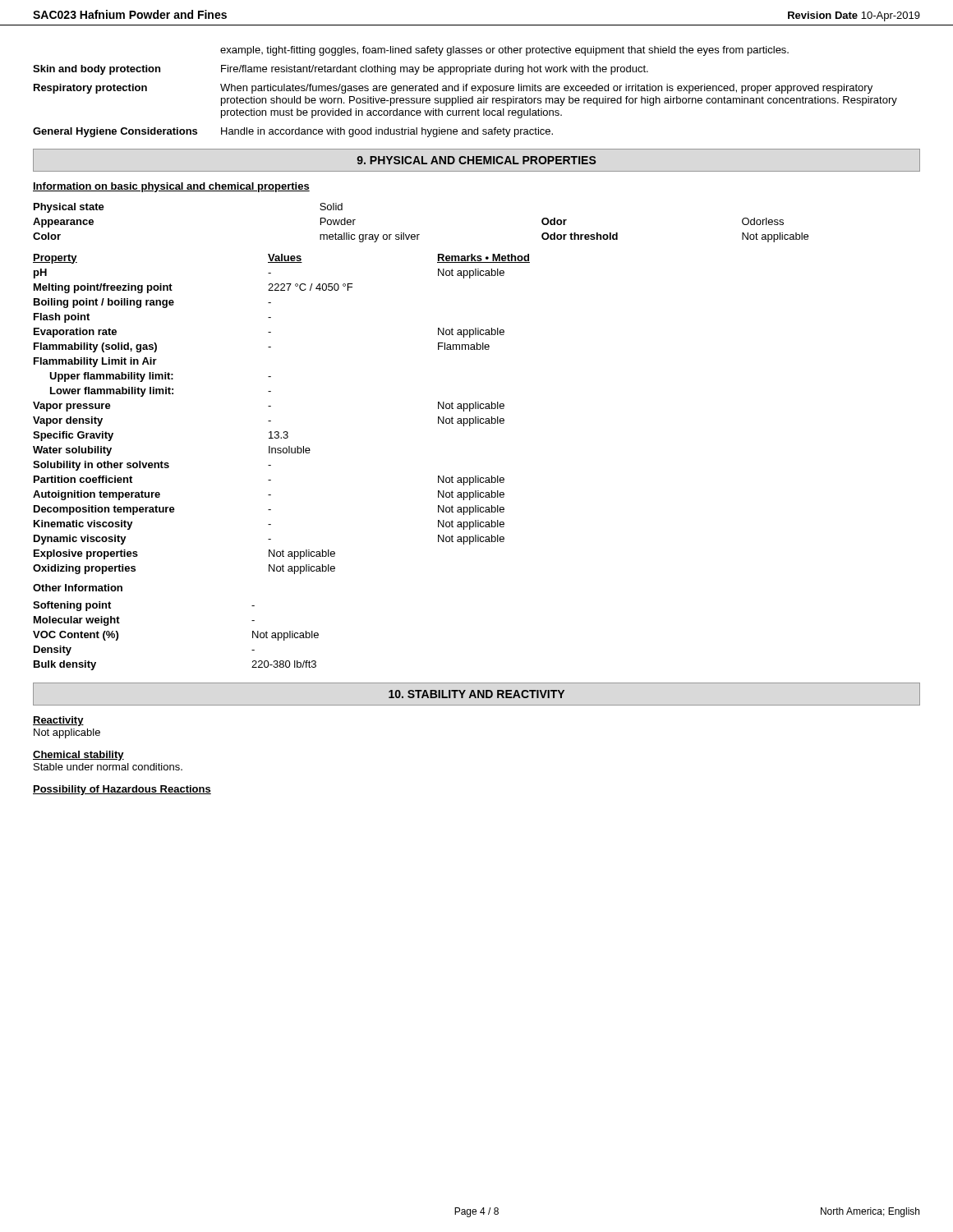Locate the passage starting "Fire/flame resistant/retardant clothing"
The height and width of the screenshot is (1232, 953).
tap(434, 69)
